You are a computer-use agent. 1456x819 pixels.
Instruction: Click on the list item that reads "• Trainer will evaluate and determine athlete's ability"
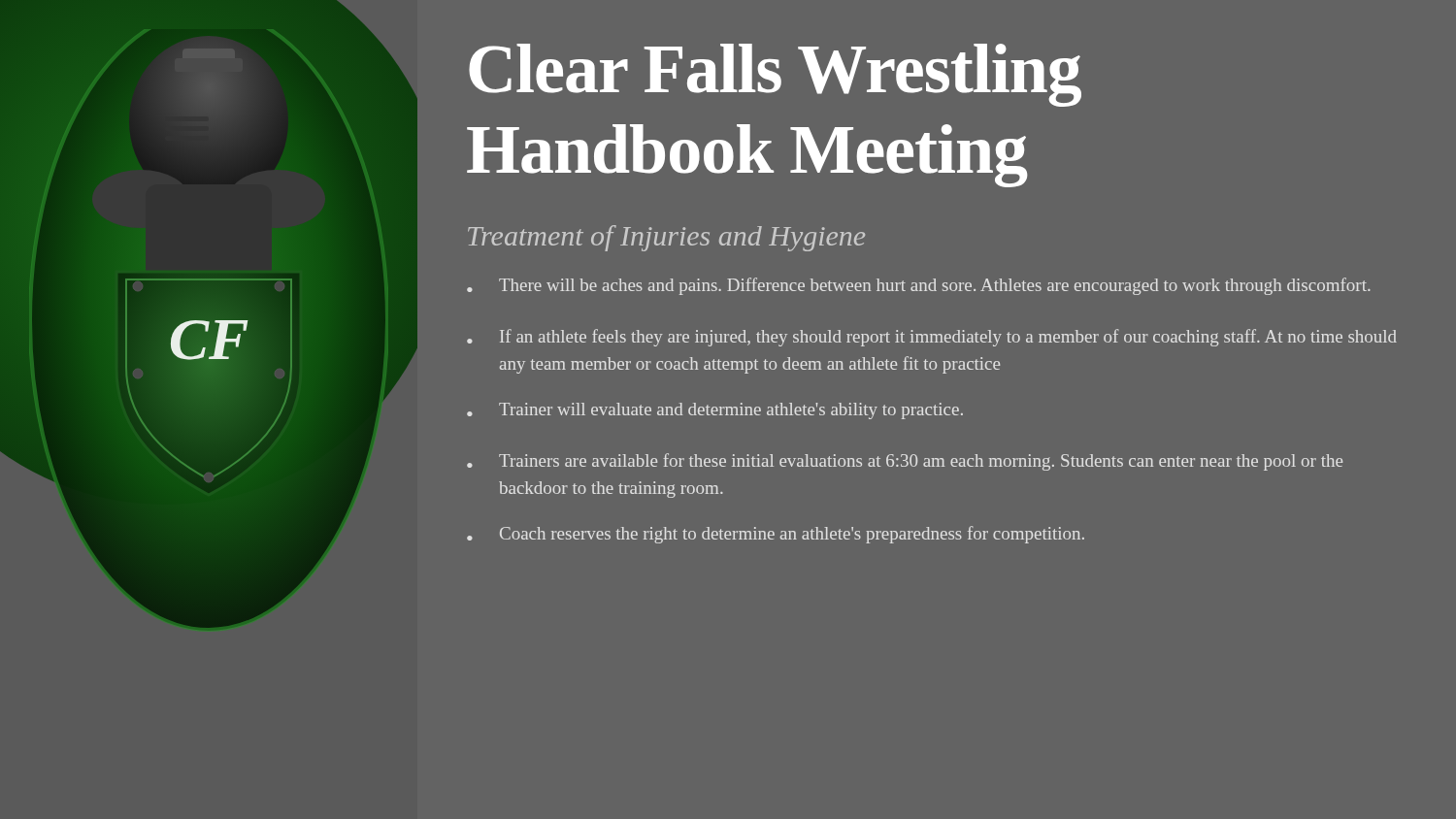click(x=937, y=412)
